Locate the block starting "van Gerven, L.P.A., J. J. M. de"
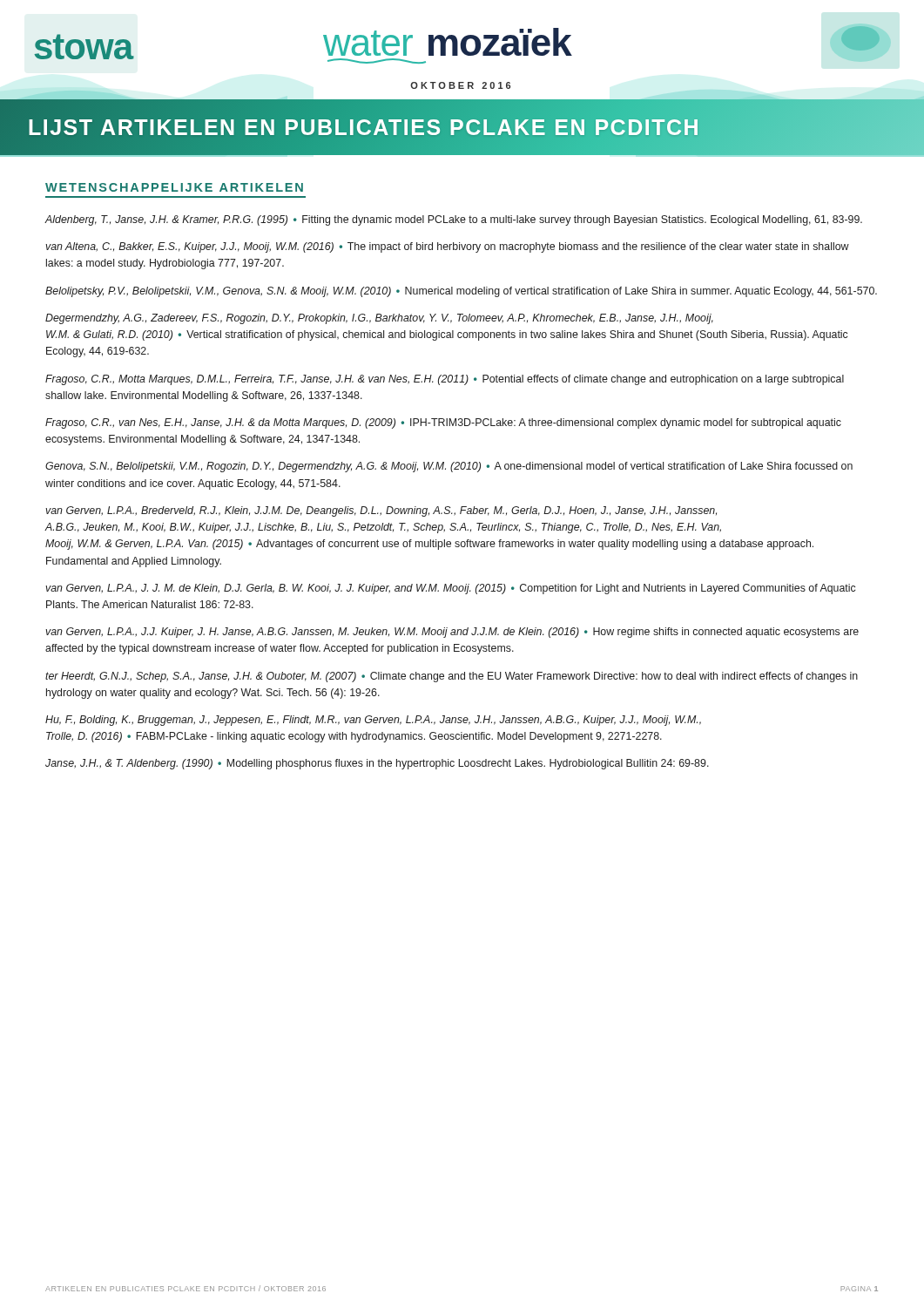This screenshot has height=1307, width=924. [451, 596]
